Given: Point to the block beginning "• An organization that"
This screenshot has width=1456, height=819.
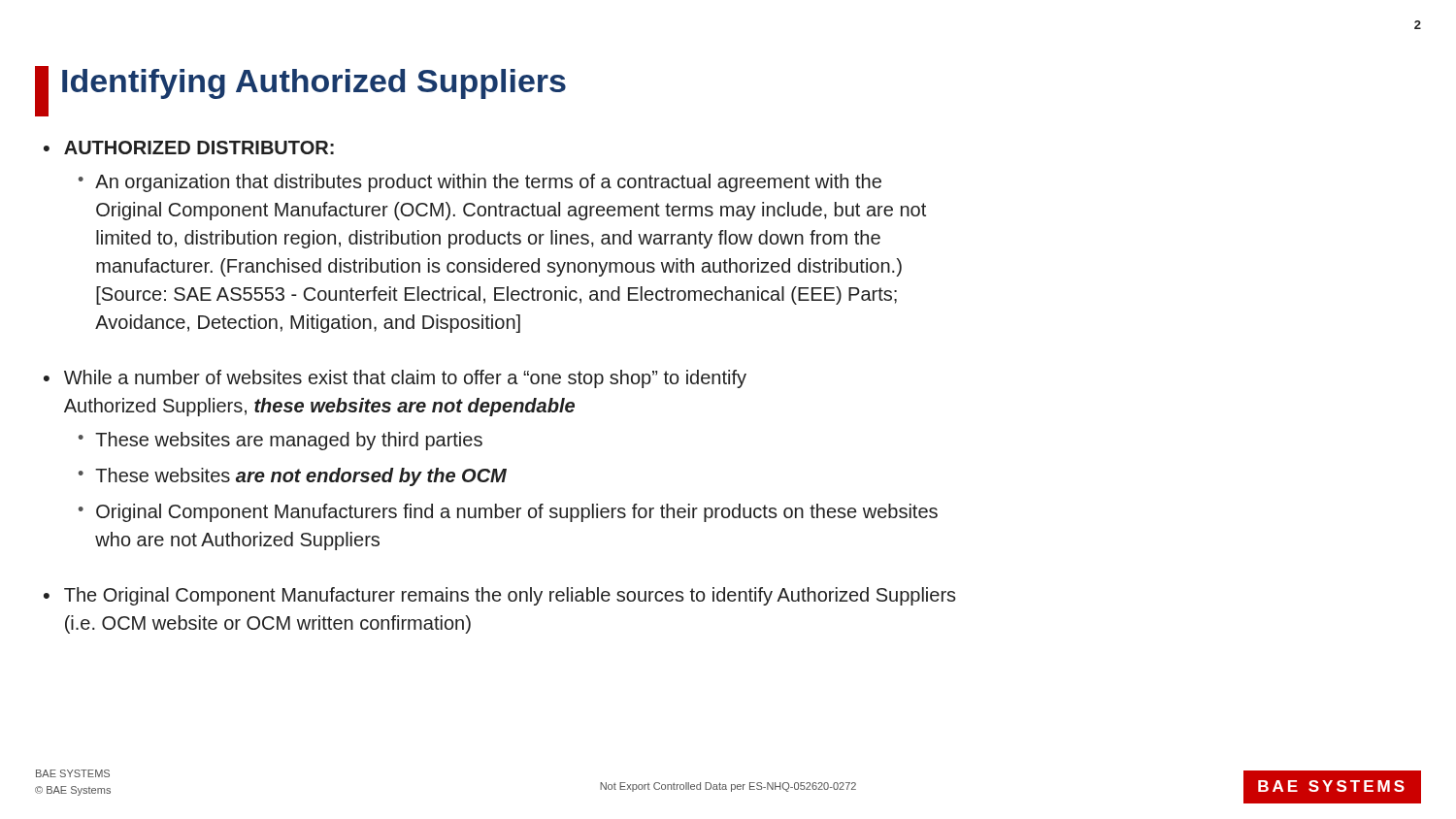Looking at the screenshot, I should point(502,252).
